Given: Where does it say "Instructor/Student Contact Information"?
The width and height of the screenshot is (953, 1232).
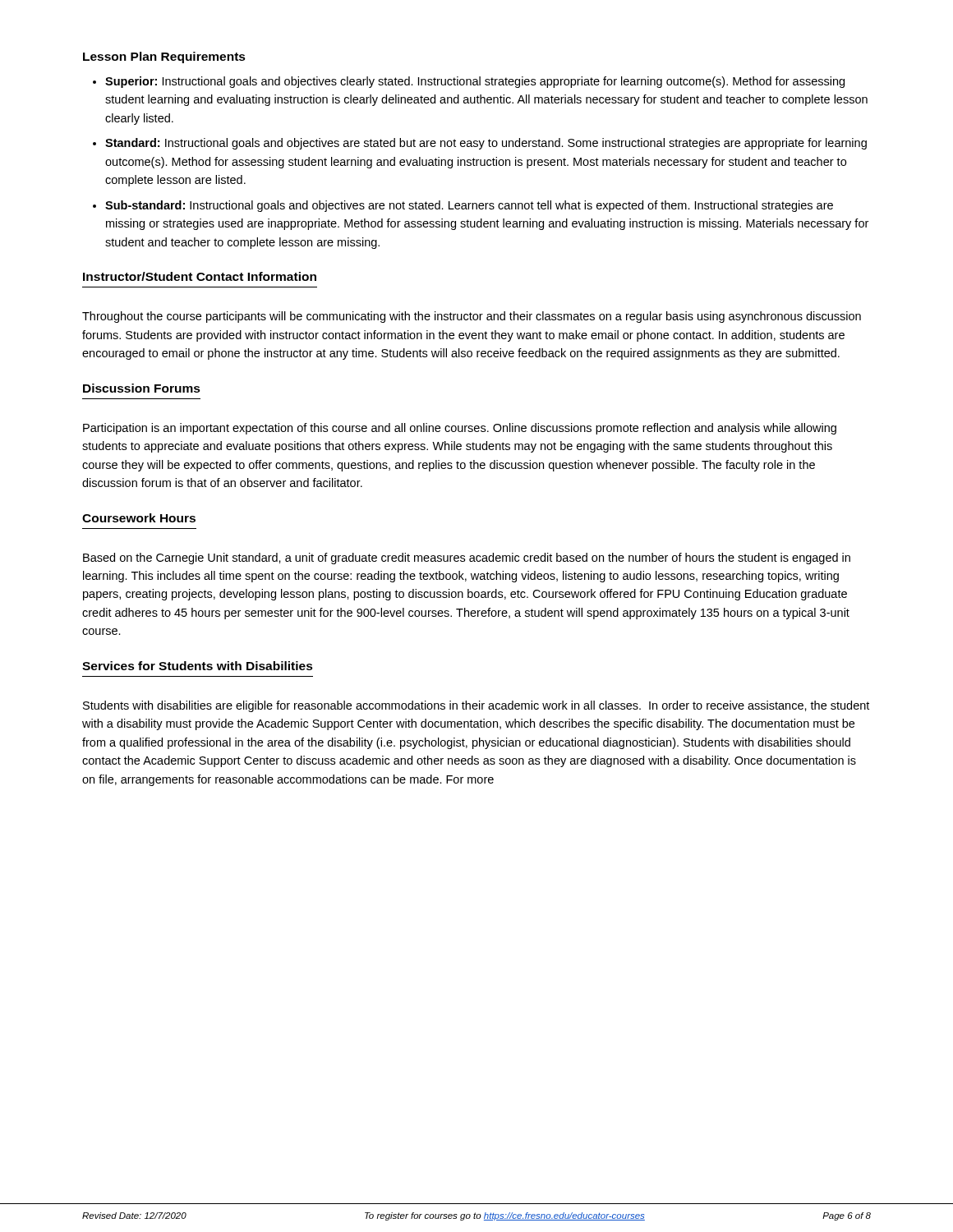Looking at the screenshot, I should coord(200,279).
